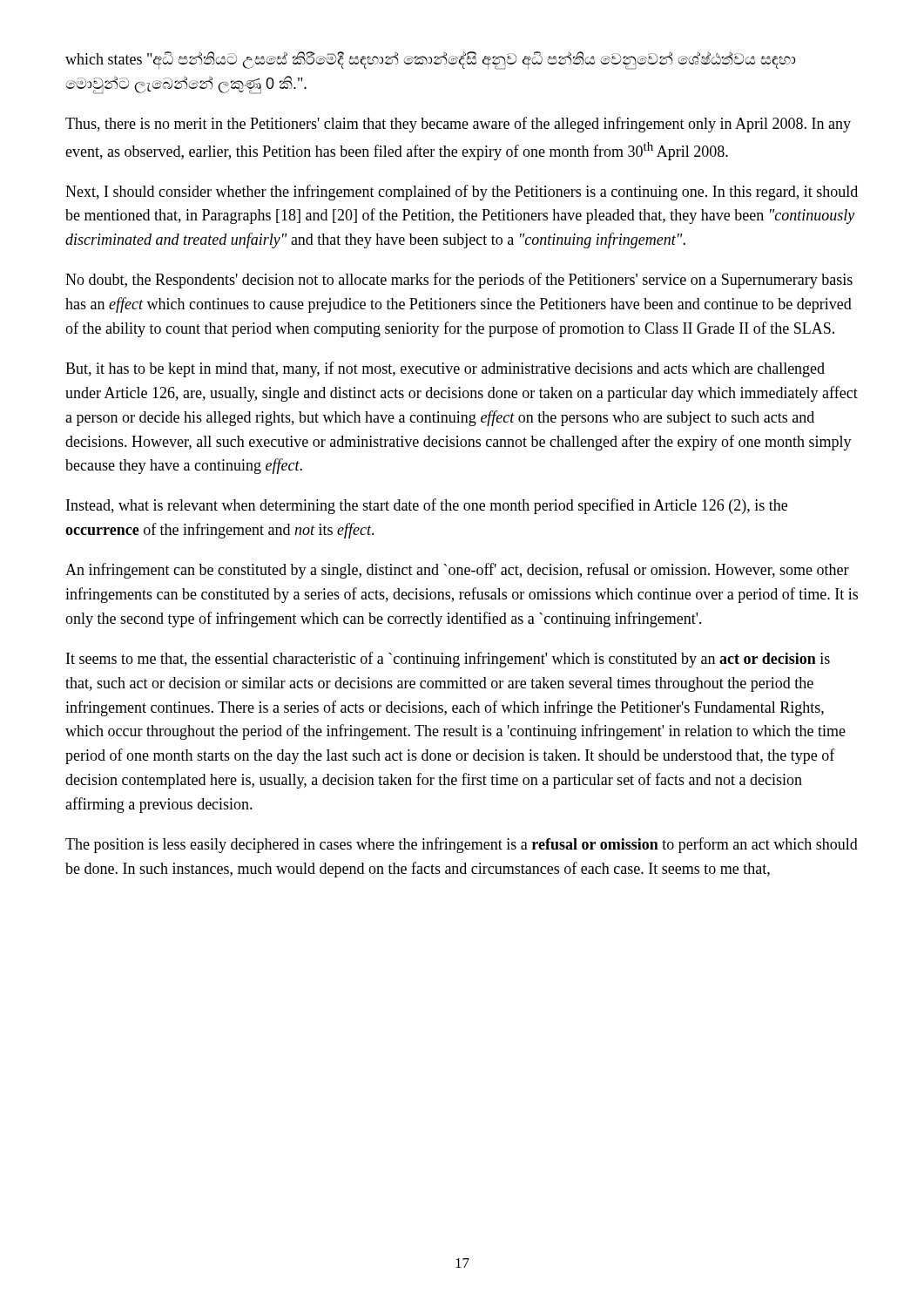The width and height of the screenshot is (924, 1307).
Task: Where is the passage that starts "But, it has to be kept in"?
Action: pos(461,417)
